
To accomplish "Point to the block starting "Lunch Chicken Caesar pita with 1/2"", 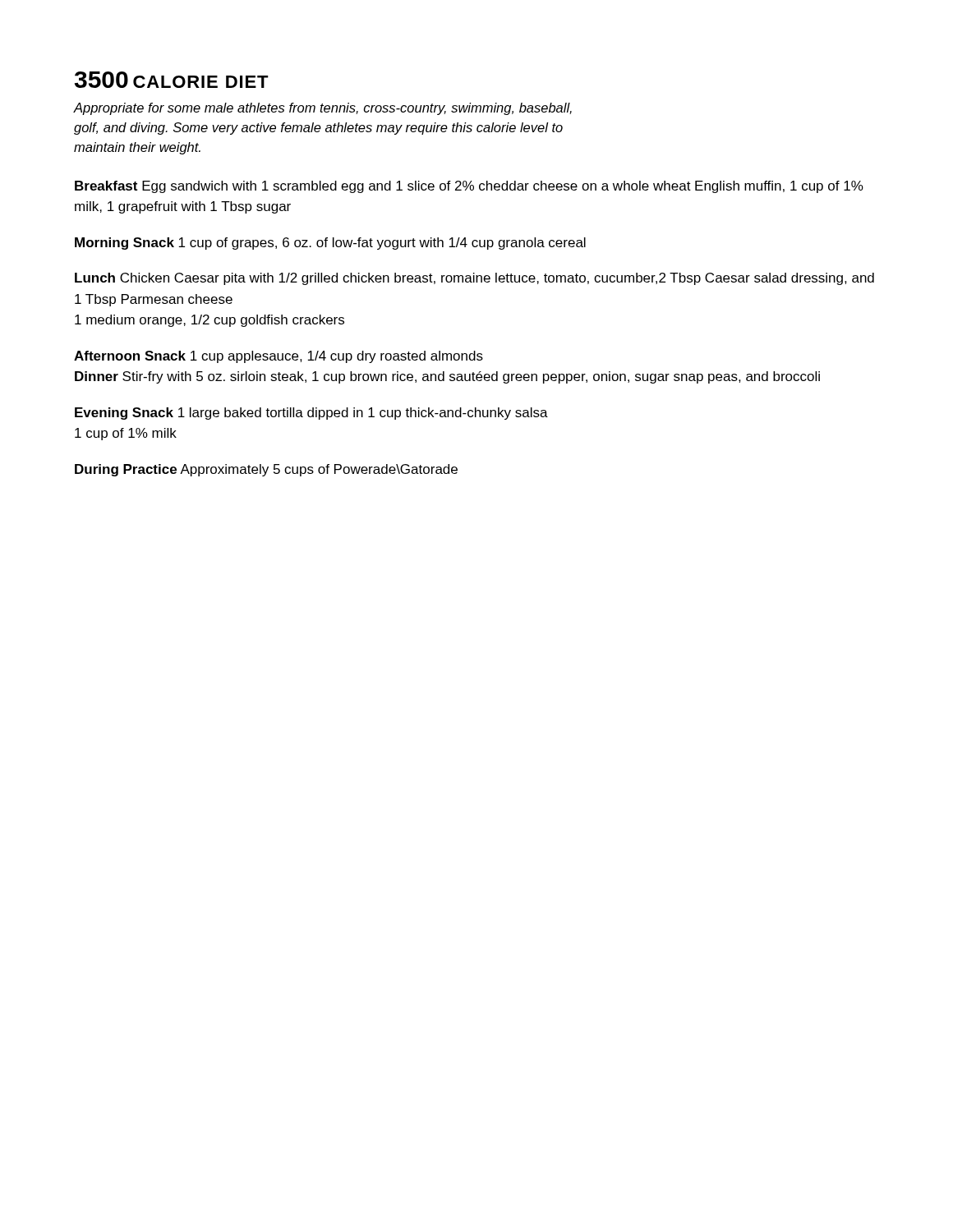I will pyautogui.click(x=474, y=279).
